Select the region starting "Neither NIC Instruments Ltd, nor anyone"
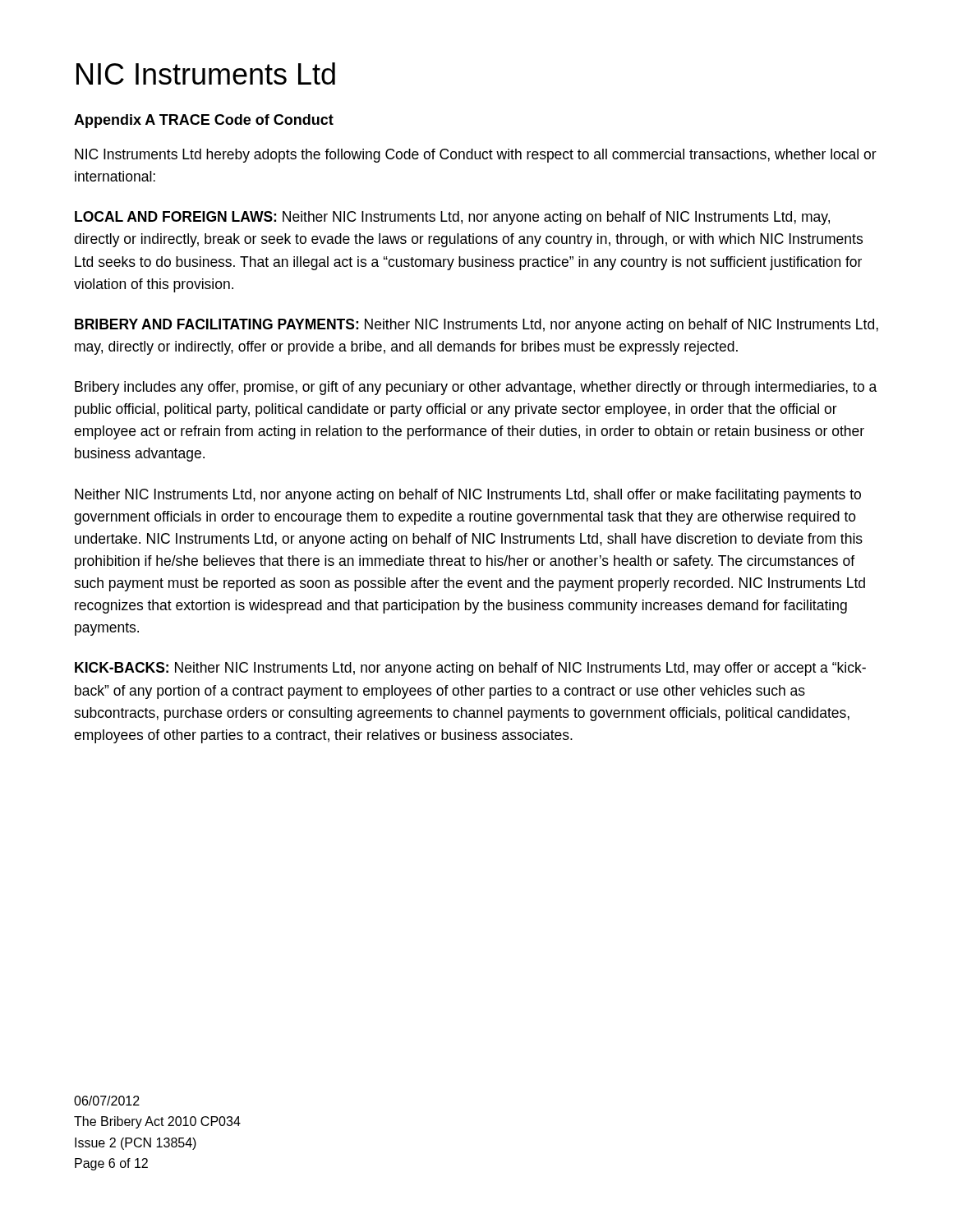This screenshot has height=1232, width=953. click(476, 561)
